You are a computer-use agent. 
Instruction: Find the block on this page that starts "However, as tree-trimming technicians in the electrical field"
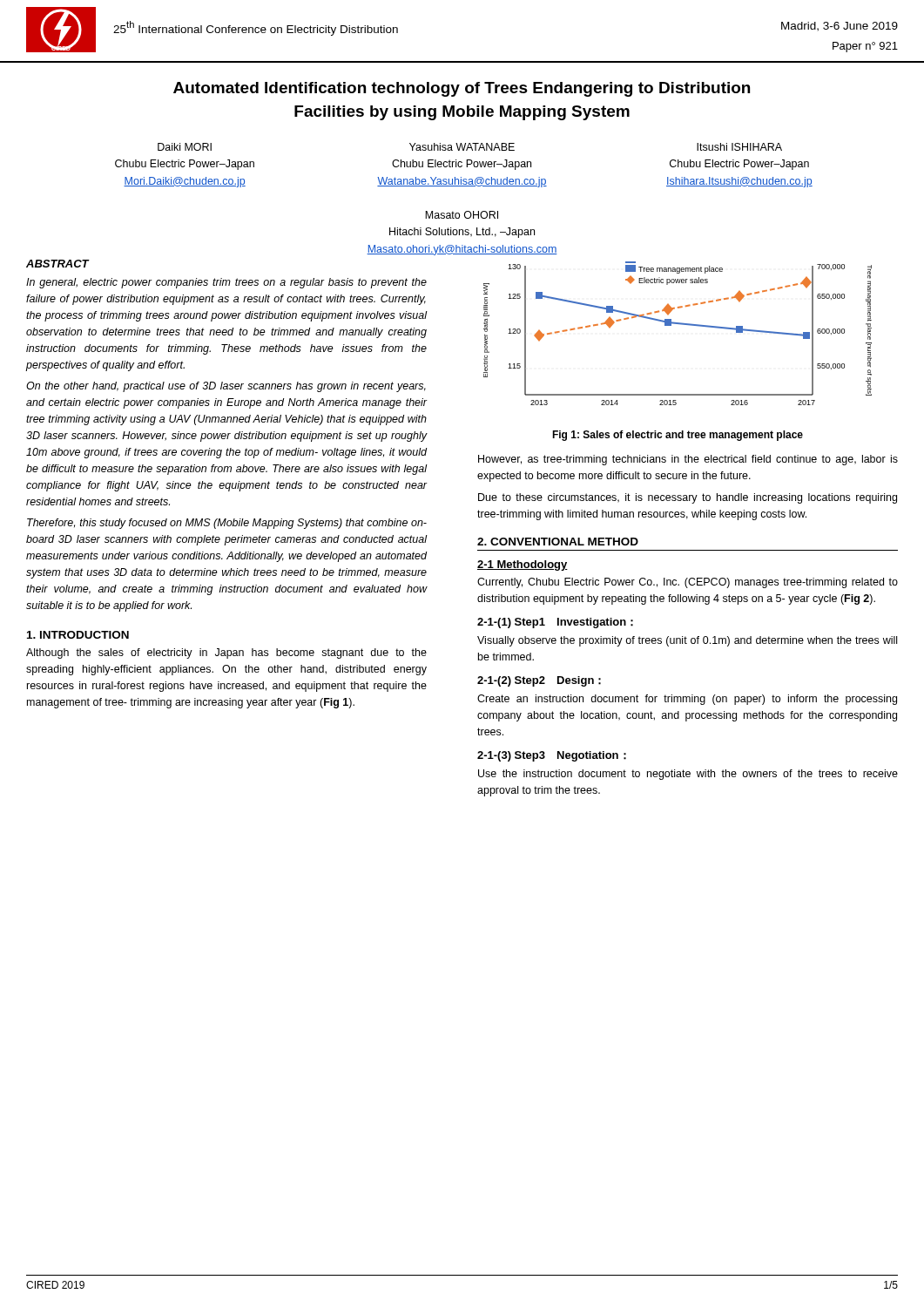(688, 468)
